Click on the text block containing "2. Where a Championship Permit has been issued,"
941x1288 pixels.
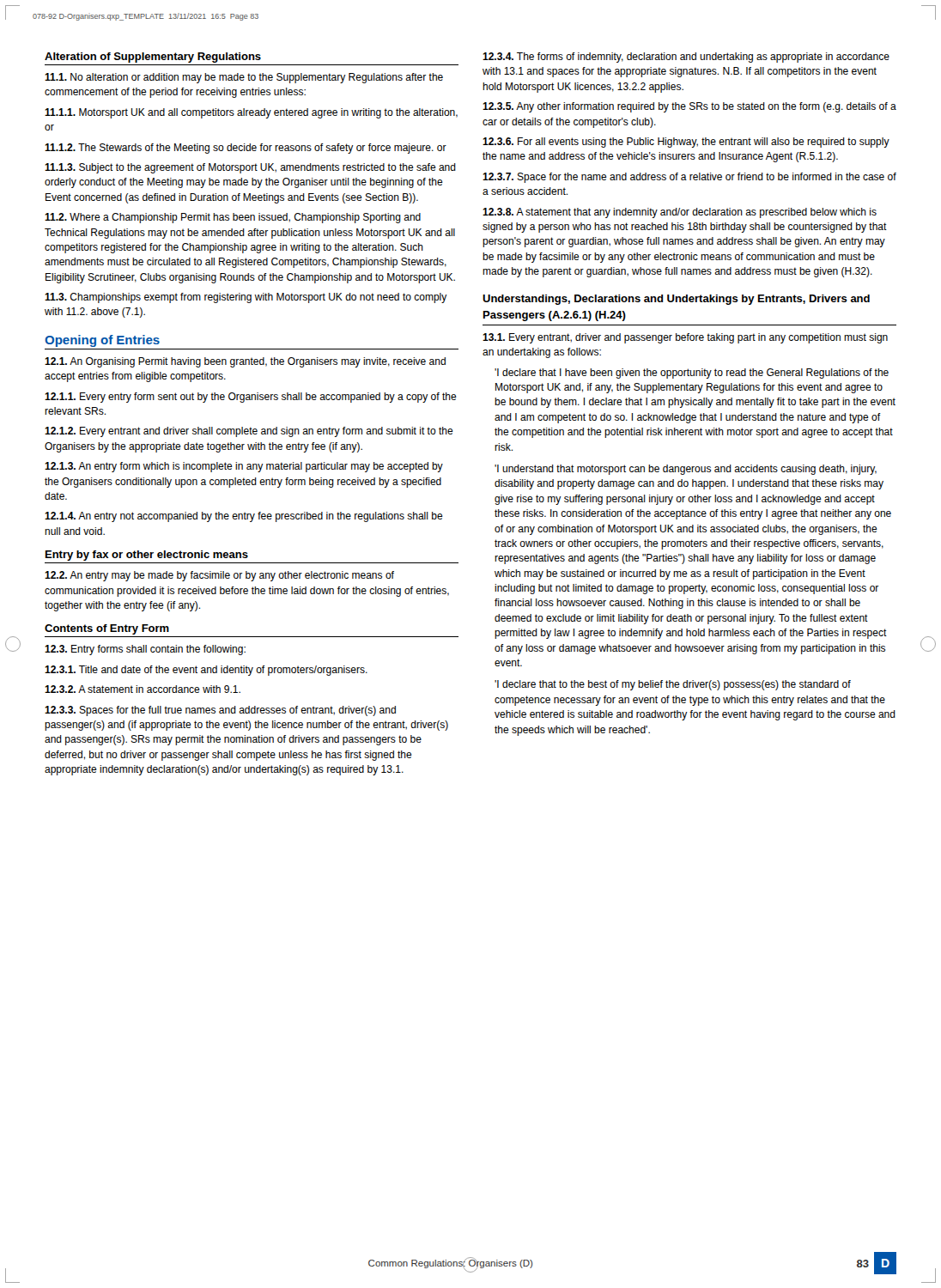(250, 247)
